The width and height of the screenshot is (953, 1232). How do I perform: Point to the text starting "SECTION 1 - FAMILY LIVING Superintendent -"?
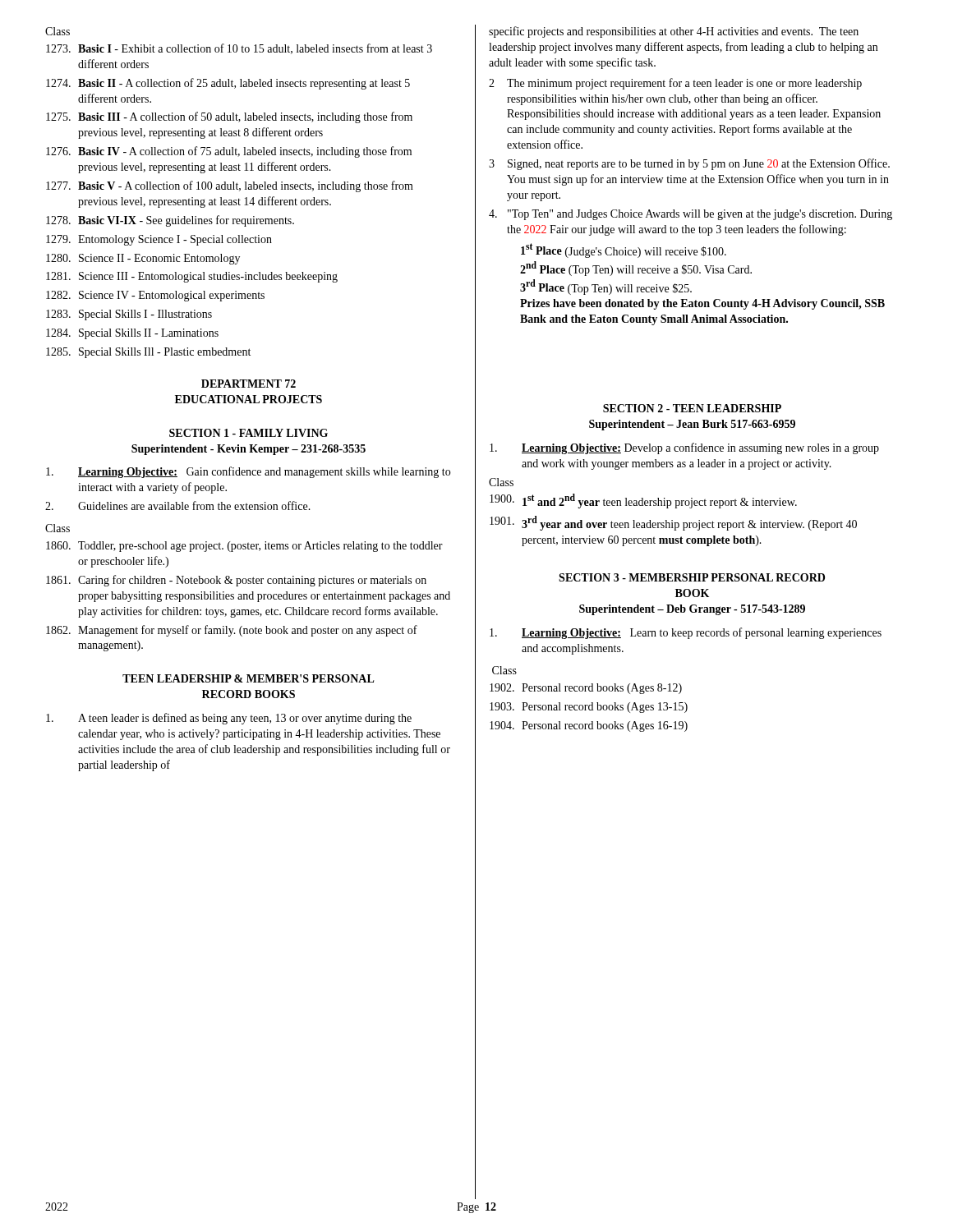[x=248, y=442]
